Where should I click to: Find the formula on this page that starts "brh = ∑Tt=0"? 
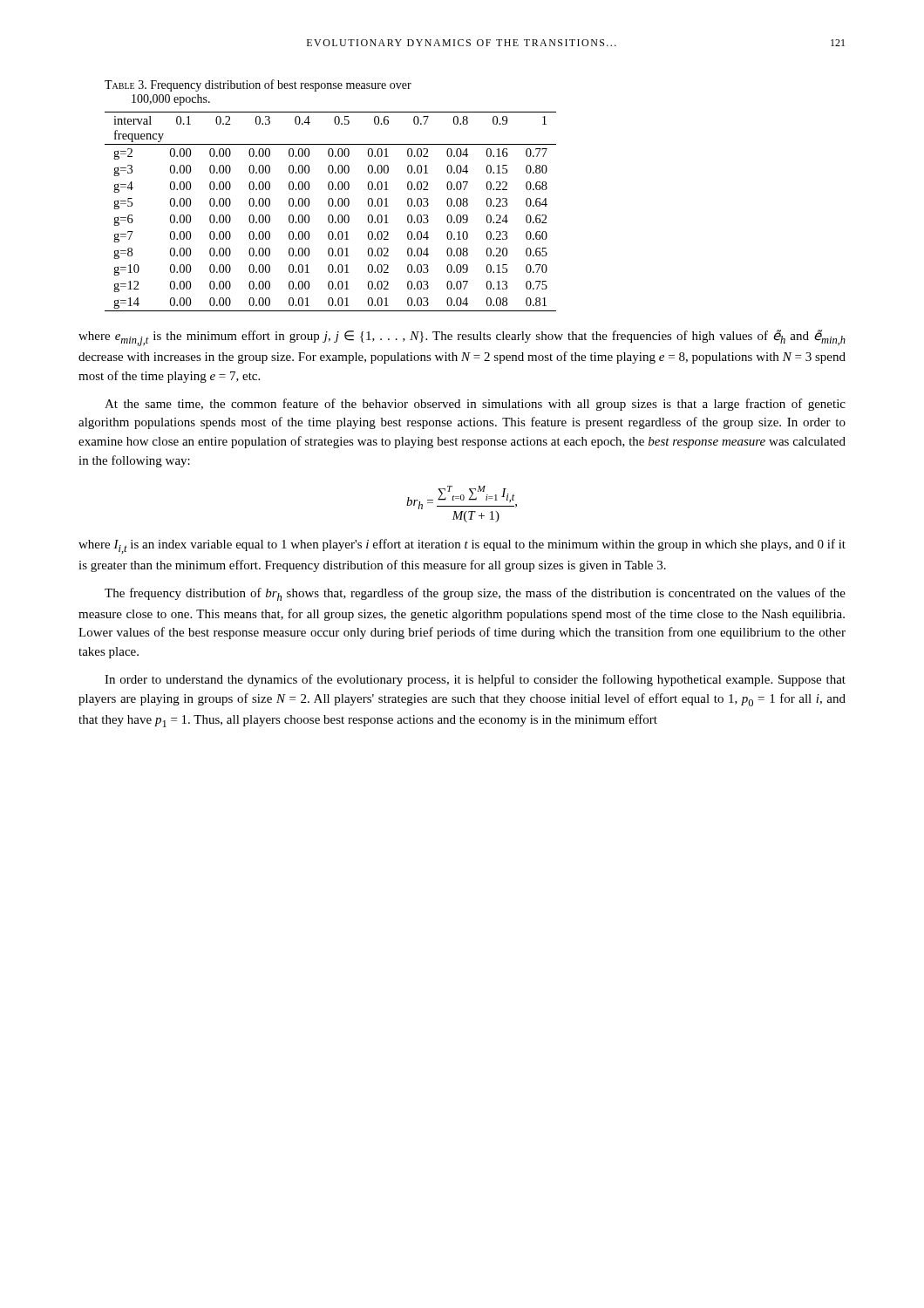(x=462, y=503)
